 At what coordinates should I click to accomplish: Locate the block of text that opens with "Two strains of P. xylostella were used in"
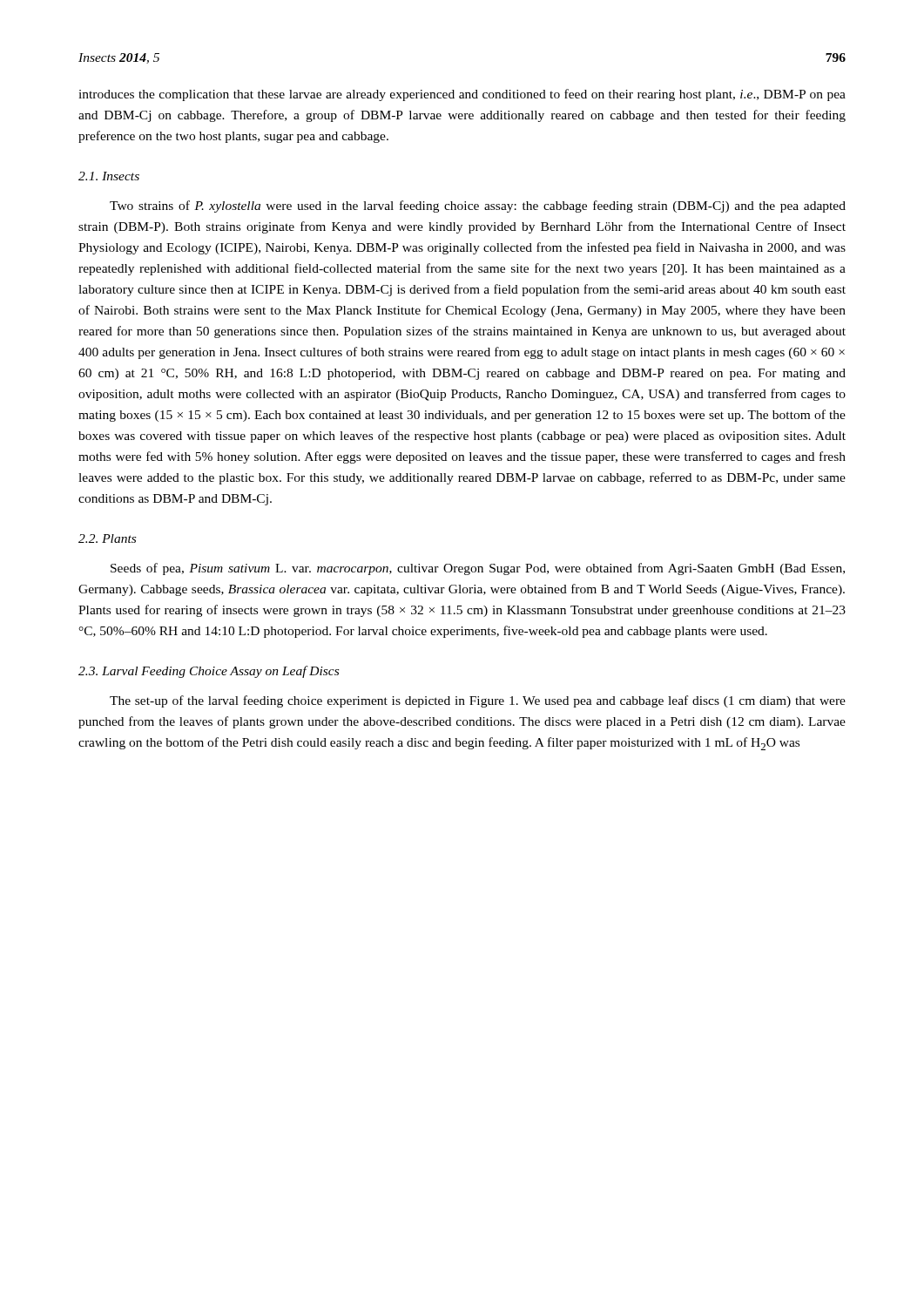(462, 352)
